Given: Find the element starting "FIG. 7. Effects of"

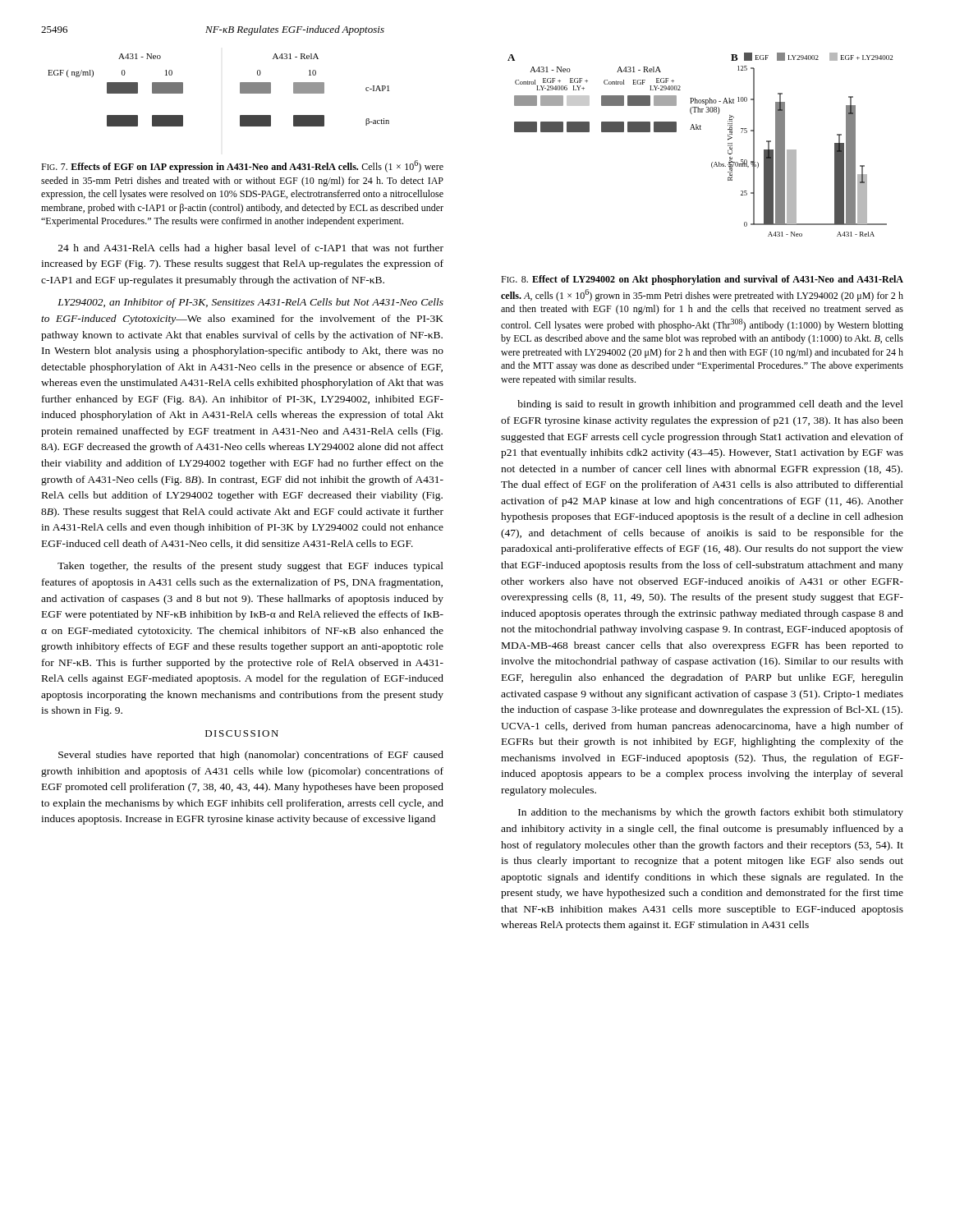Looking at the screenshot, I should pyautogui.click(x=242, y=193).
